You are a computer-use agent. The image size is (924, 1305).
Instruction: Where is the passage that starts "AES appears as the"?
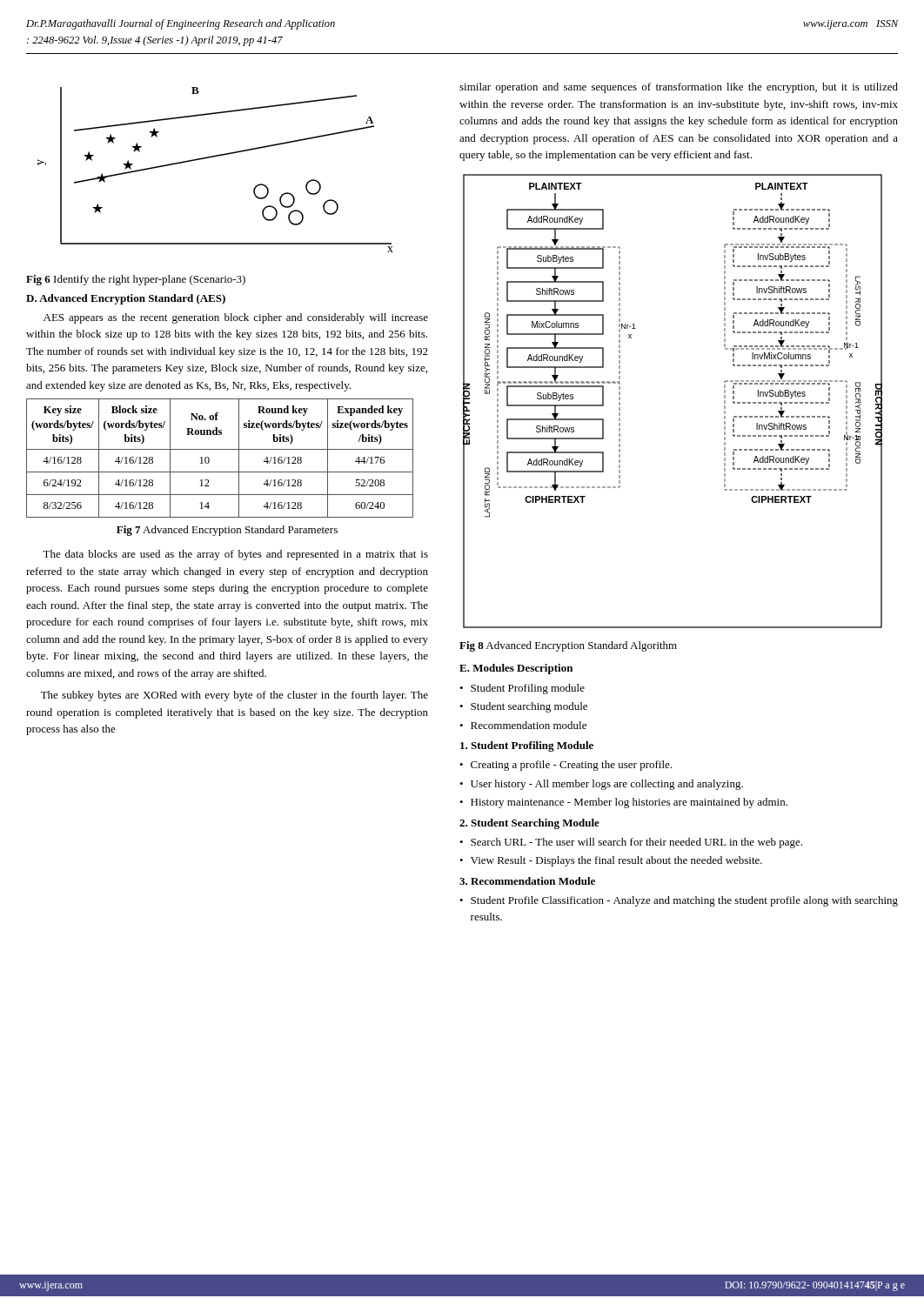pos(227,351)
